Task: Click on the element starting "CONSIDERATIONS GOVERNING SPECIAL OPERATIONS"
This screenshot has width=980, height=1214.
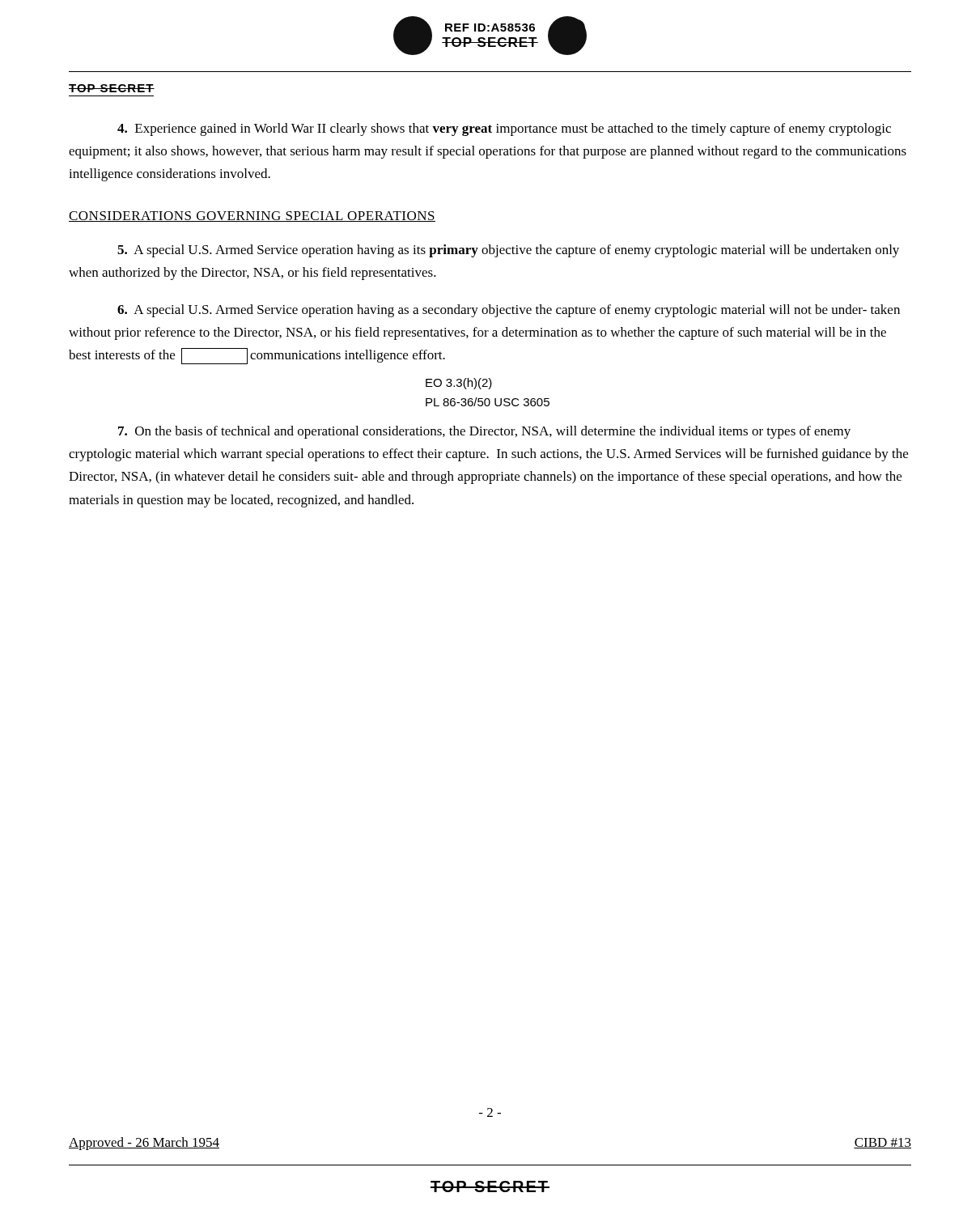Action: point(252,216)
